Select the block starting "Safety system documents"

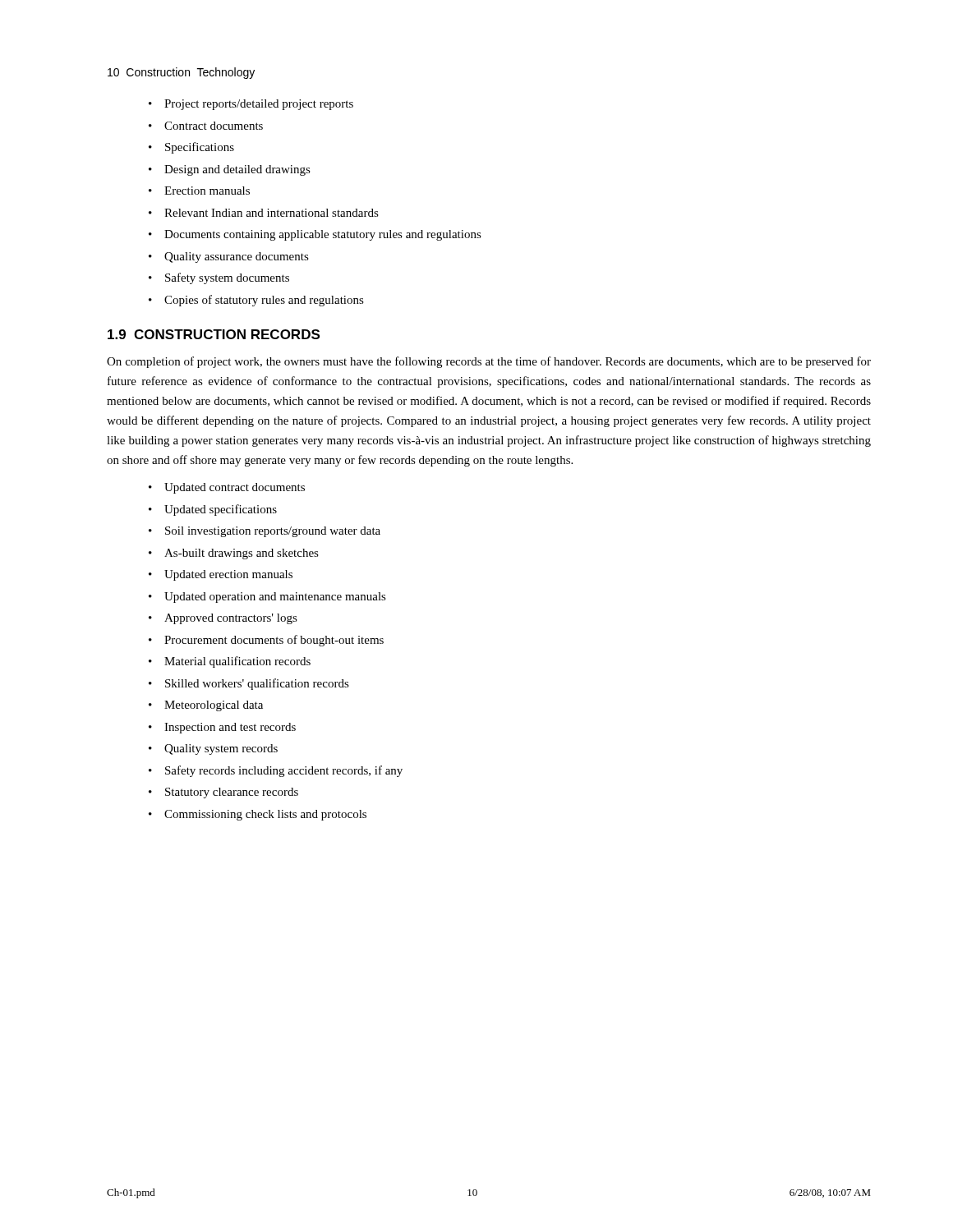[x=227, y=278]
